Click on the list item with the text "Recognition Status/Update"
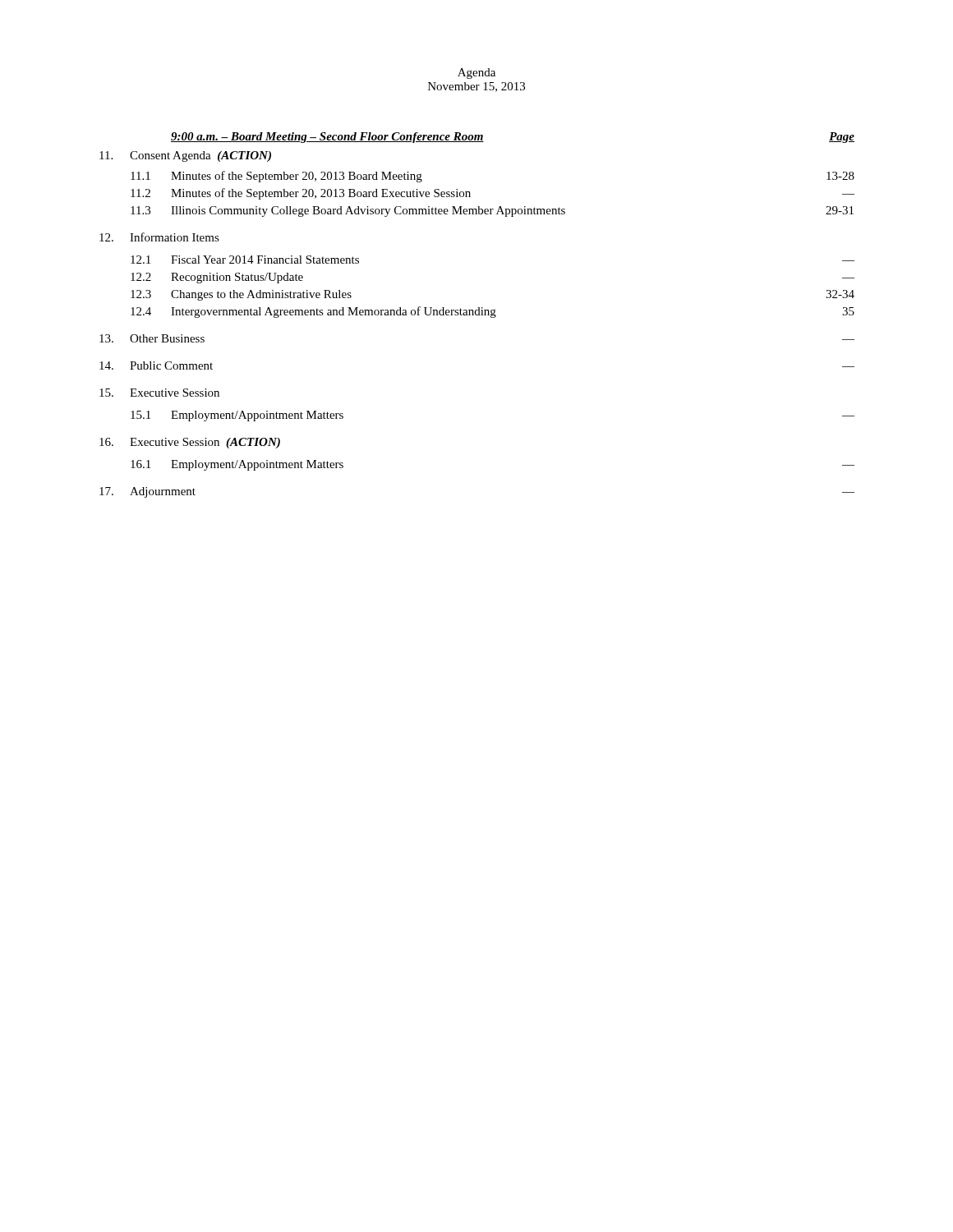The width and height of the screenshot is (953, 1232). pyautogui.click(x=237, y=277)
